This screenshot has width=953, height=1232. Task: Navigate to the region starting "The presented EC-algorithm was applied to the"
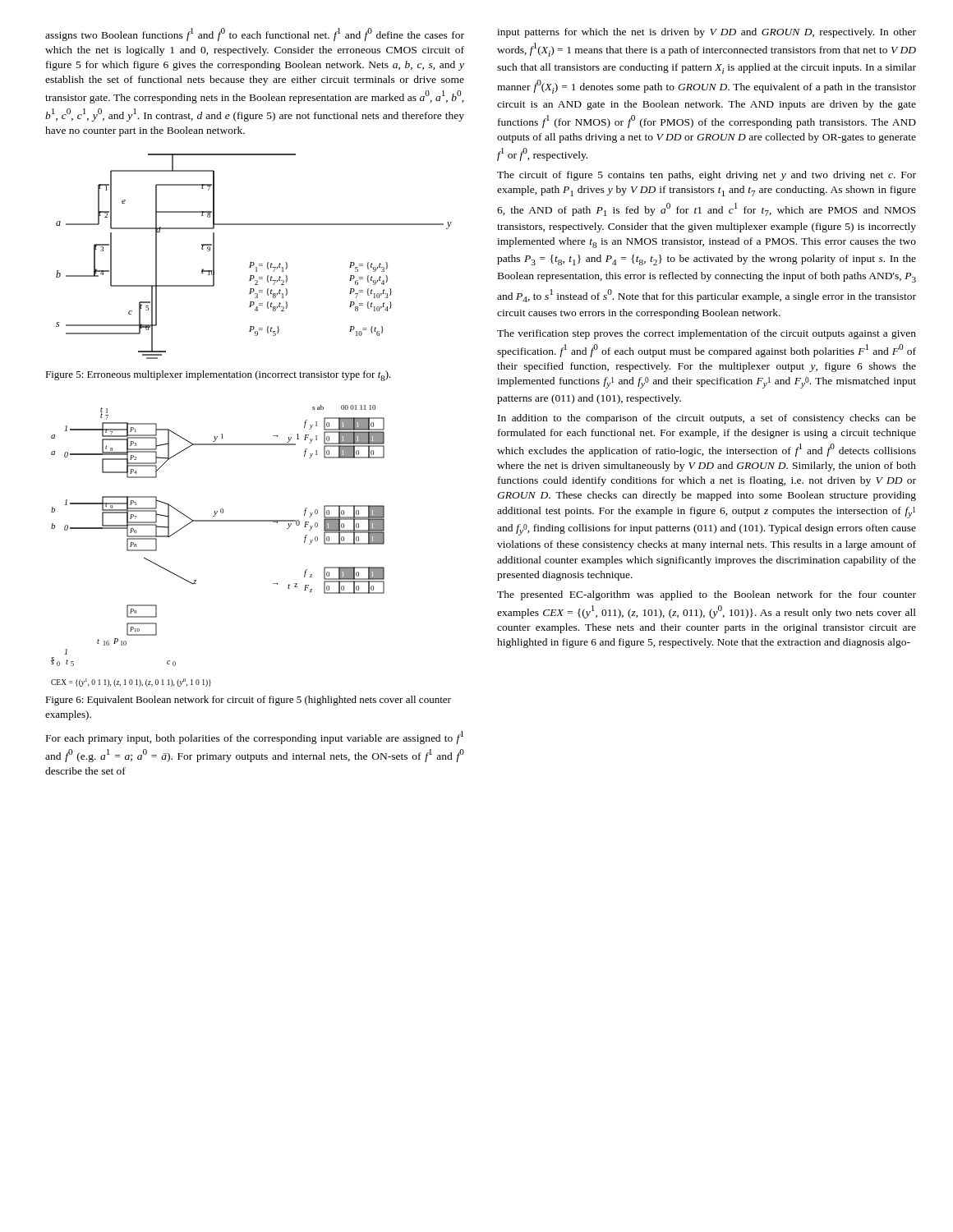coord(707,618)
